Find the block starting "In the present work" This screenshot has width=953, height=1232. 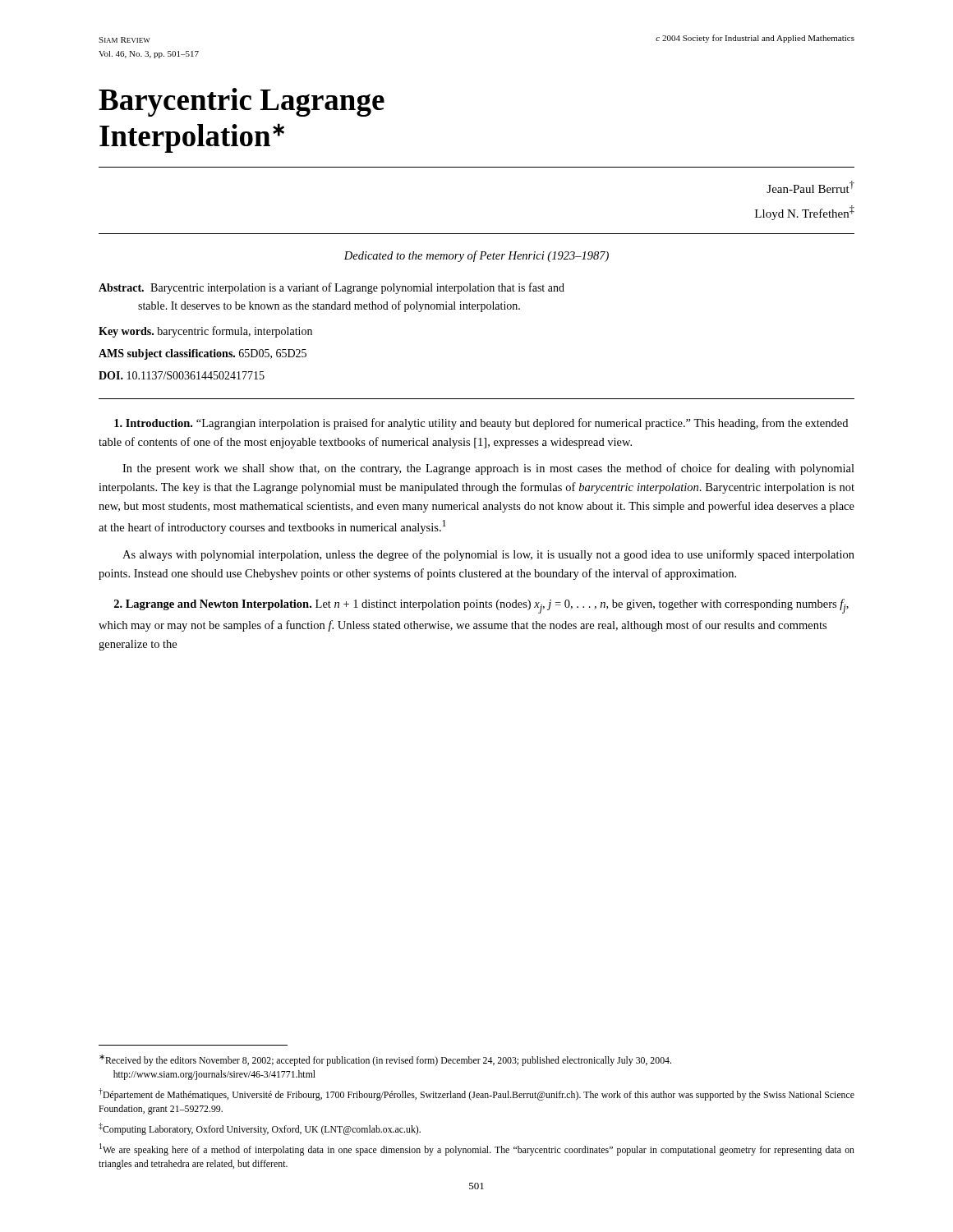[476, 498]
